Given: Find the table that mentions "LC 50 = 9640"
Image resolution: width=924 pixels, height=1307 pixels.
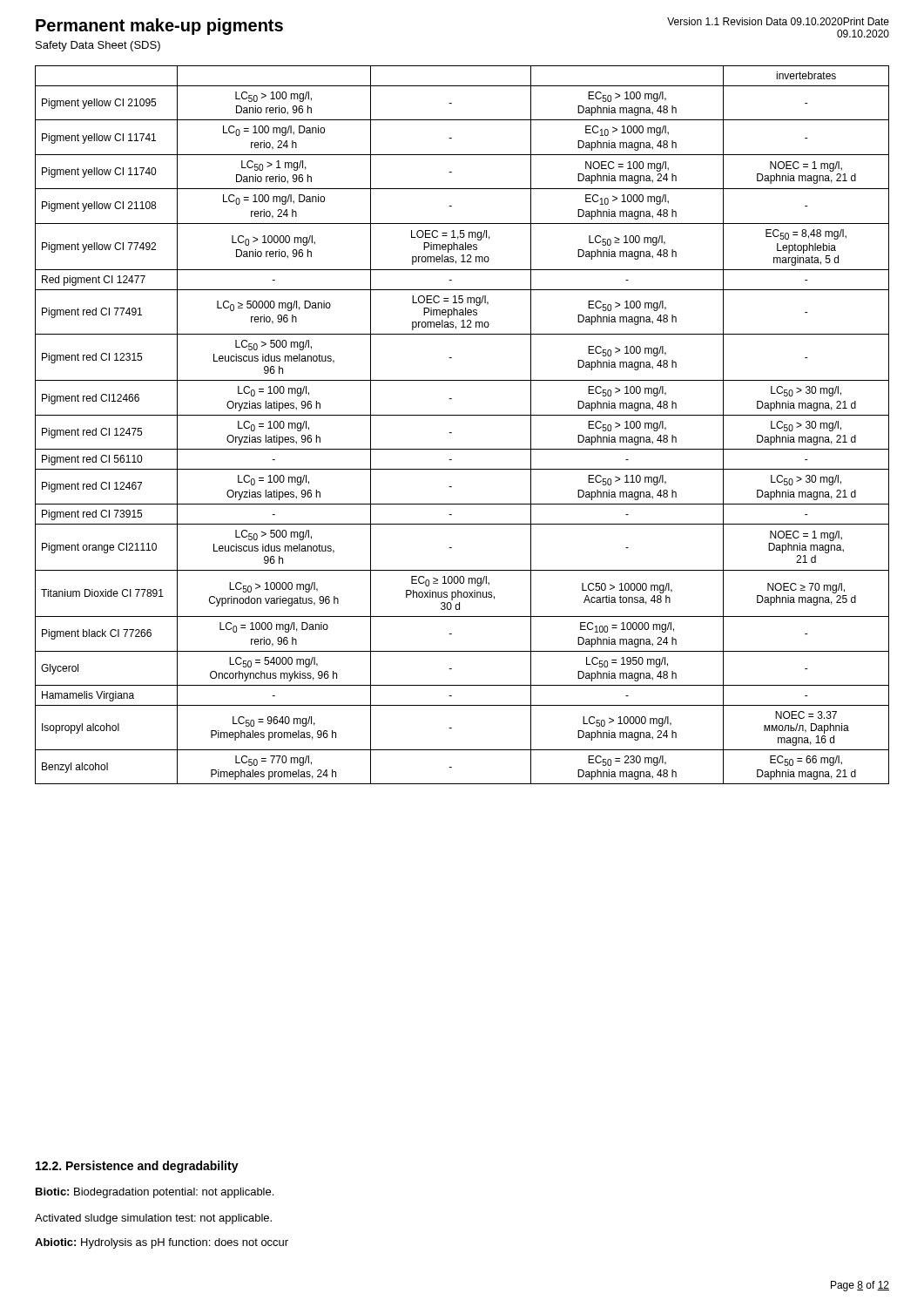Looking at the screenshot, I should point(462,425).
